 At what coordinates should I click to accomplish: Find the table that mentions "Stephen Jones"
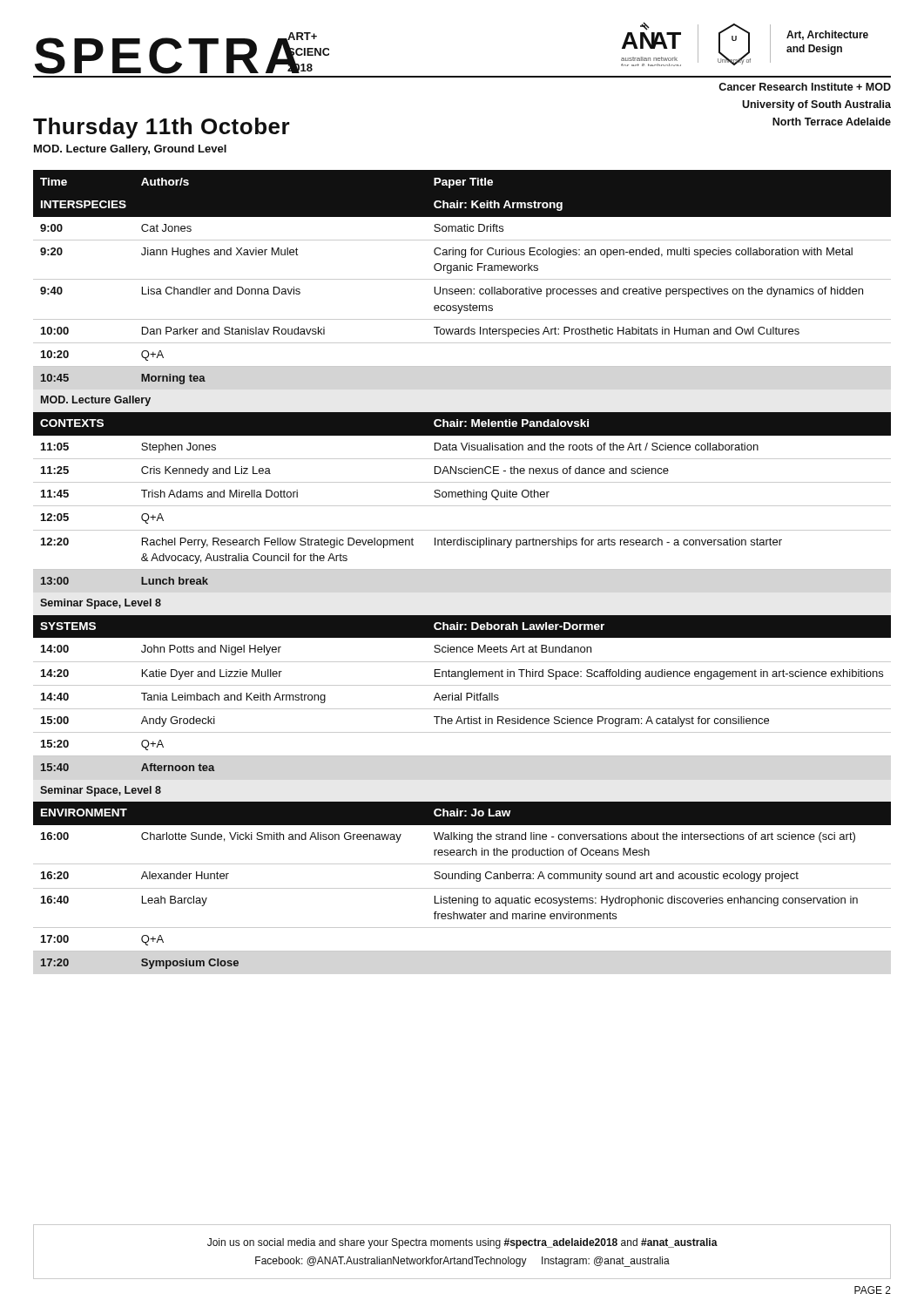pos(462,572)
